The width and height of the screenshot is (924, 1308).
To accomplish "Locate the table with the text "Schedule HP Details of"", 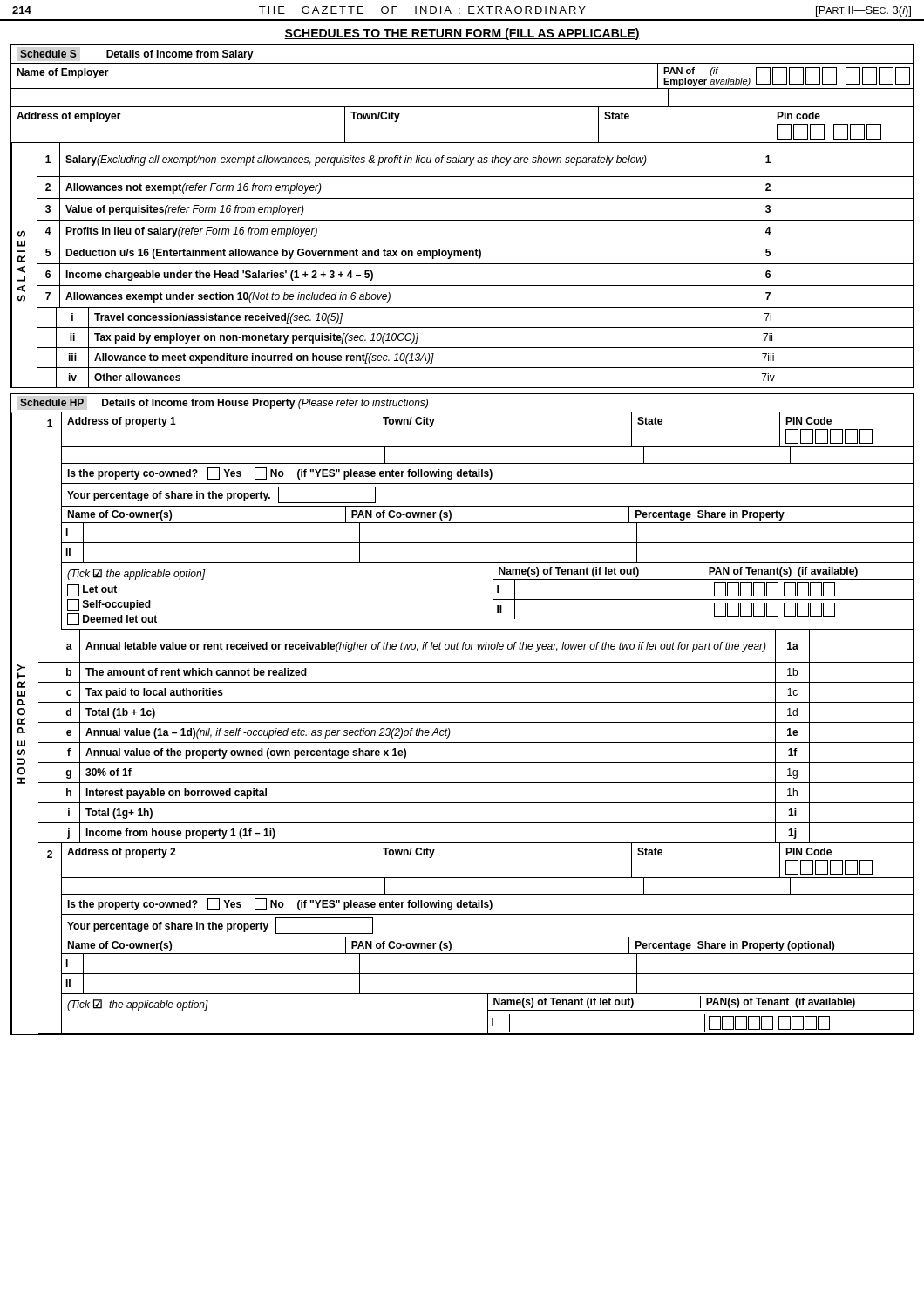I will [462, 714].
